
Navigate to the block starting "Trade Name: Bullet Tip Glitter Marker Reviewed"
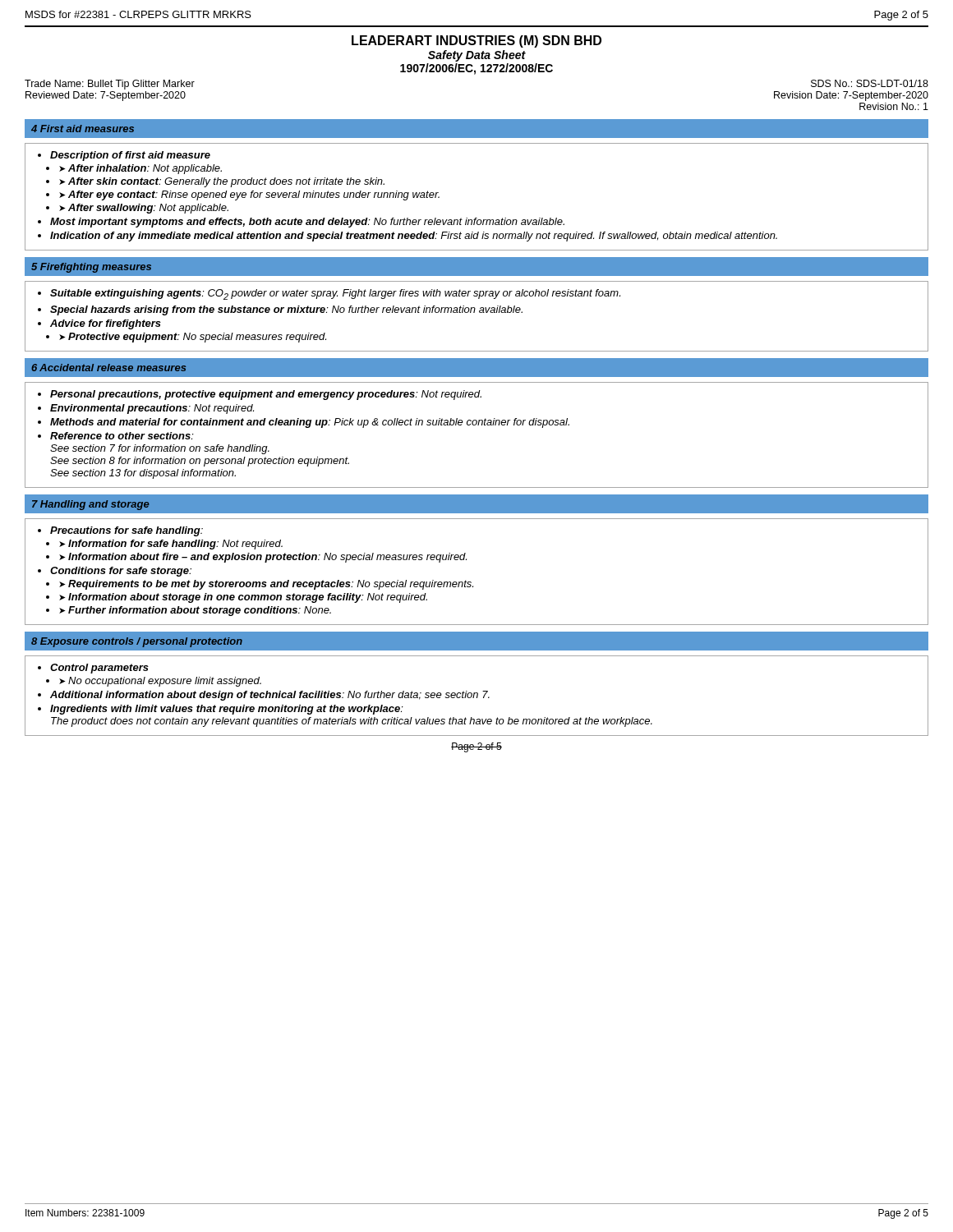(111, 84)
